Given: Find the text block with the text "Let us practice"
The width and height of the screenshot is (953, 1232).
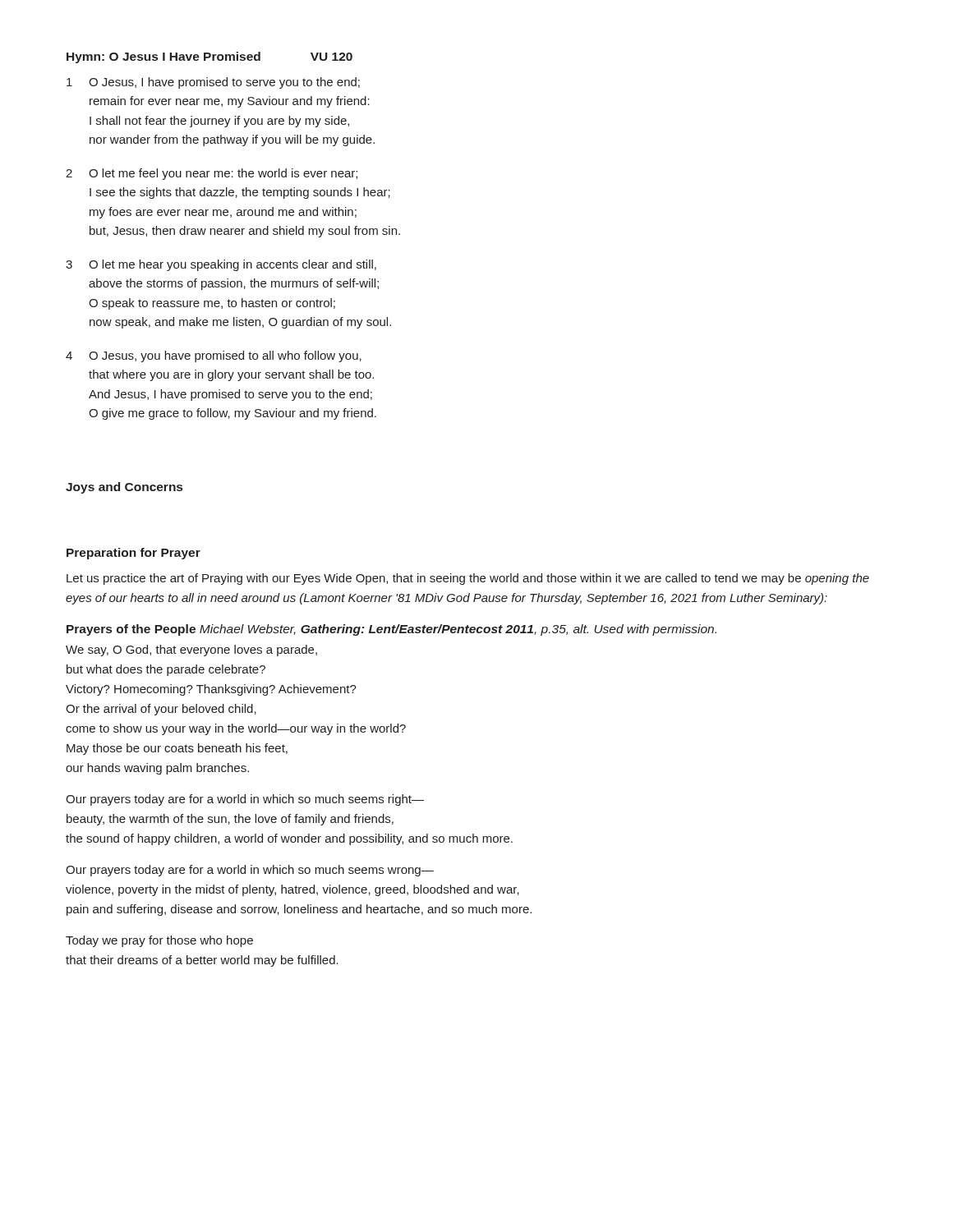Looking at the screenshot, I should point(467,588).
